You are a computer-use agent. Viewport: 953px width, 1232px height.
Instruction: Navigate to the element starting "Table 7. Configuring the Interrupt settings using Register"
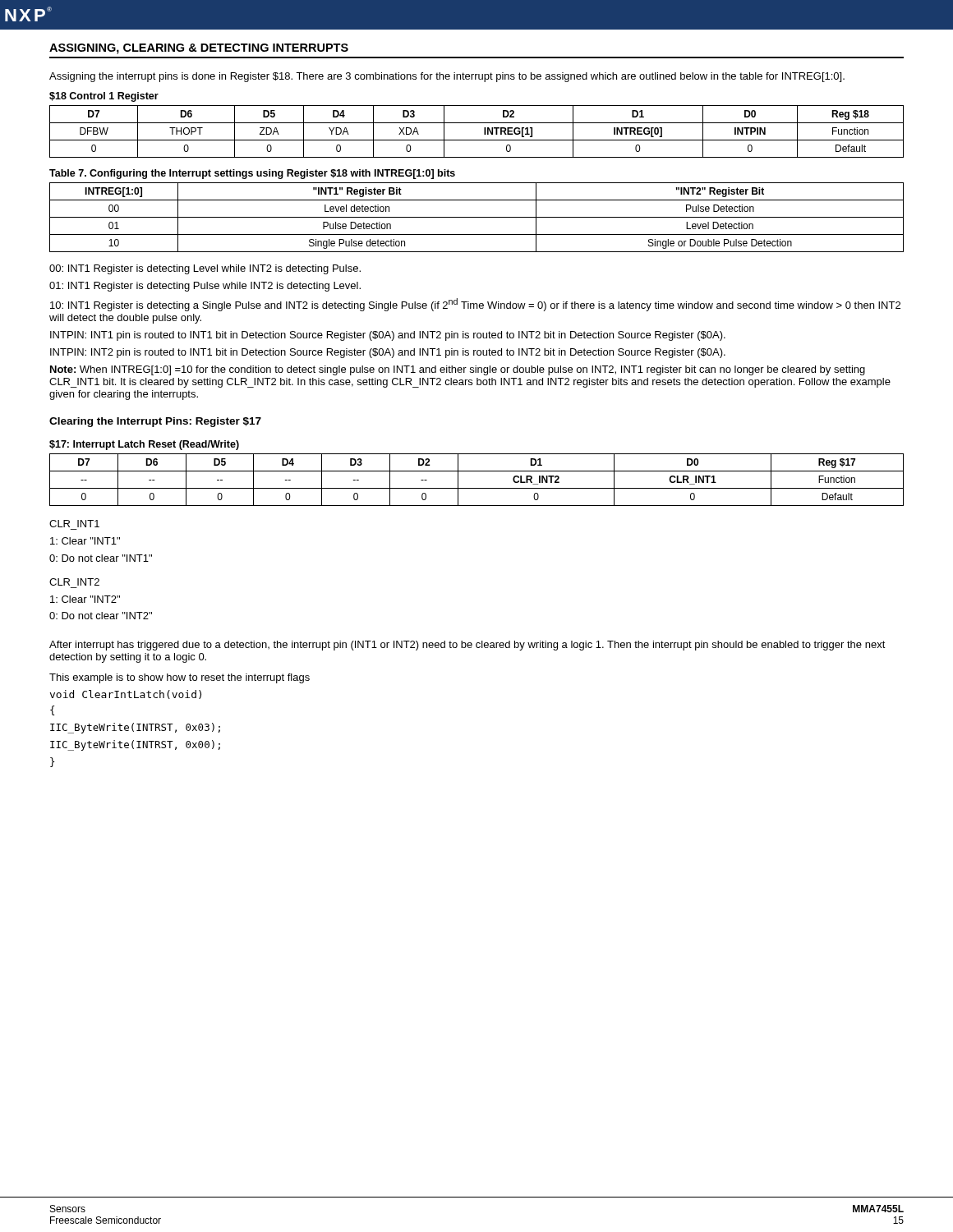[x=252, y=173]
